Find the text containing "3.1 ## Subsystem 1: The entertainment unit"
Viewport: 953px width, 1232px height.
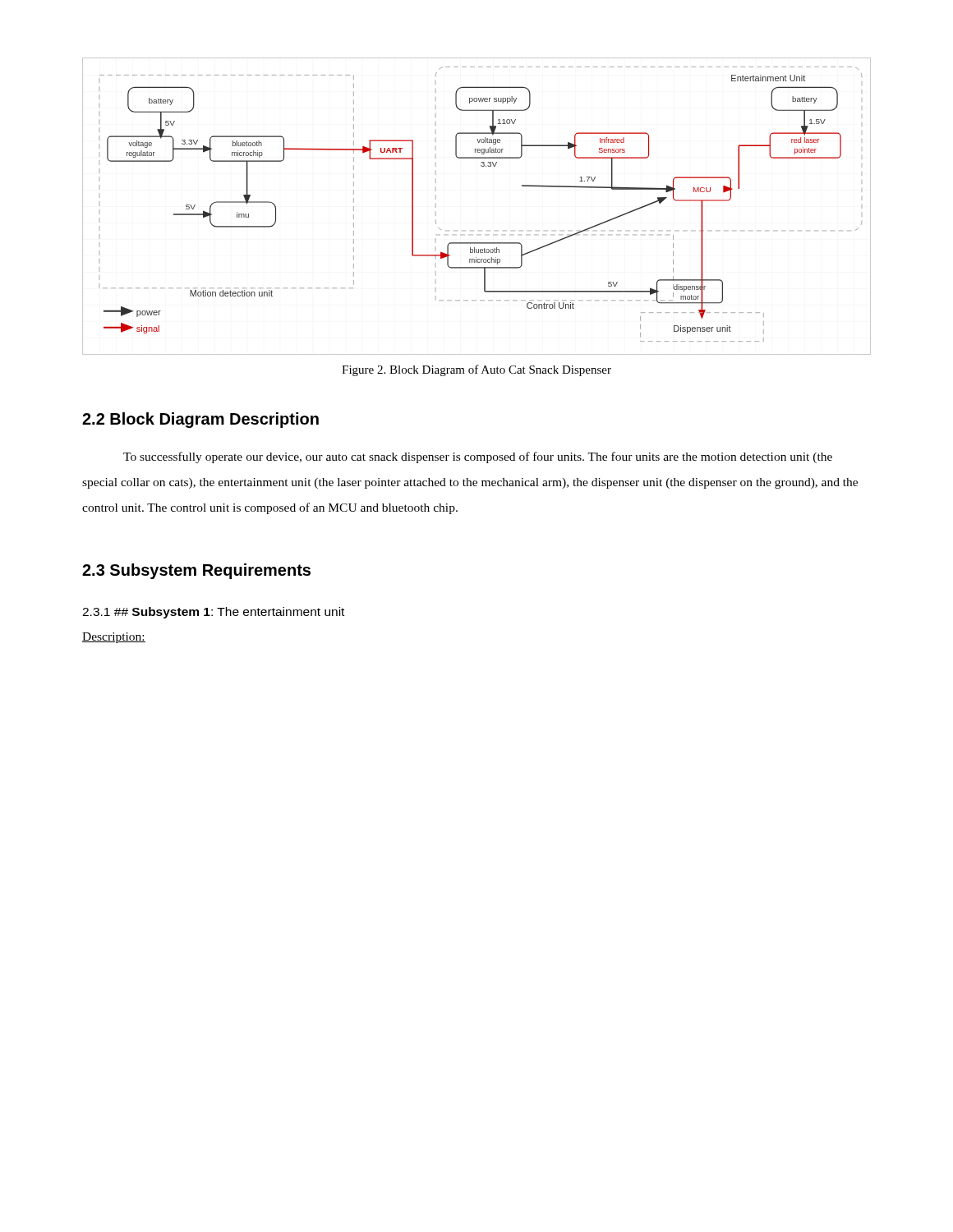pos(213,612)
